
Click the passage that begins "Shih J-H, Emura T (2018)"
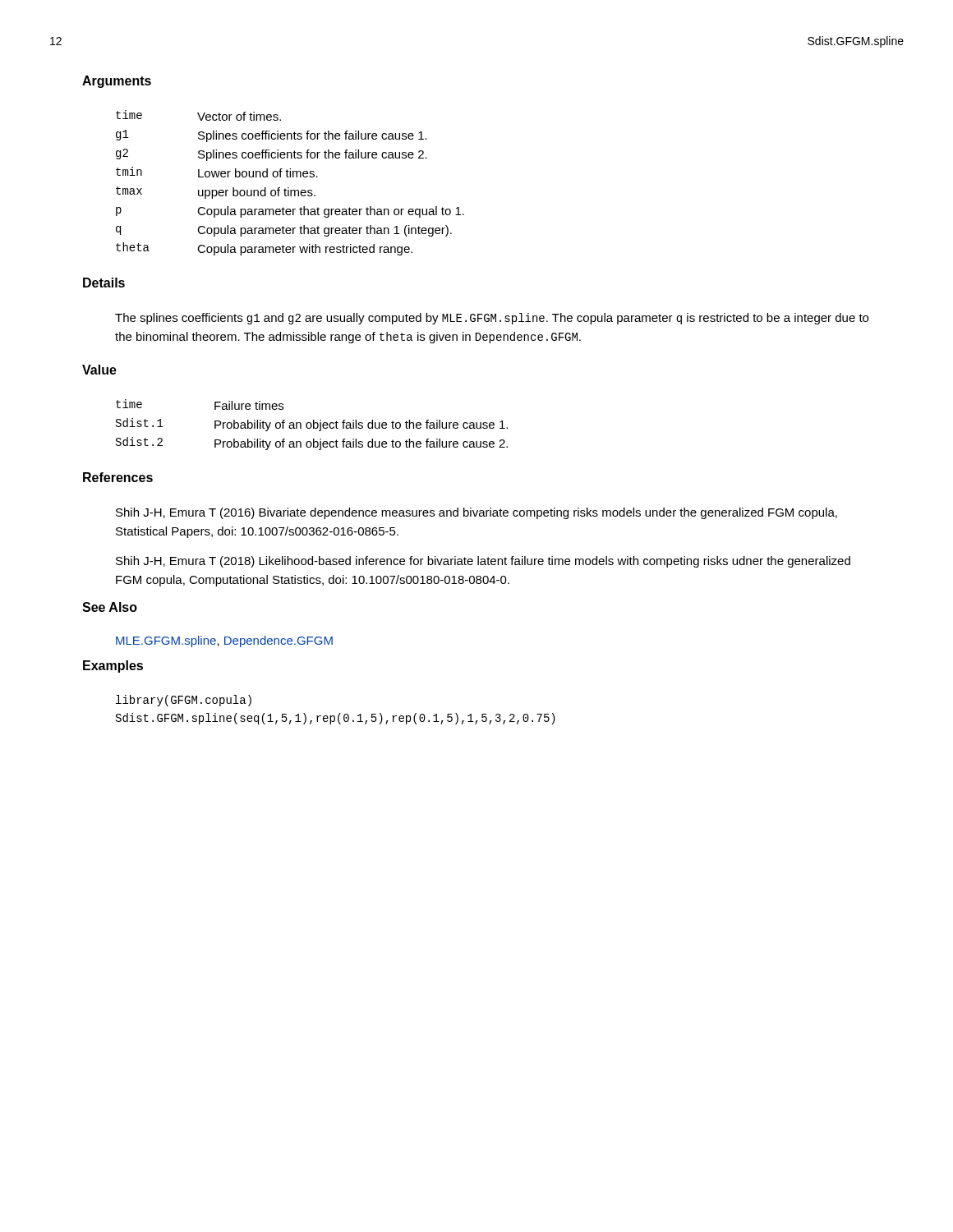coord(483,570)
